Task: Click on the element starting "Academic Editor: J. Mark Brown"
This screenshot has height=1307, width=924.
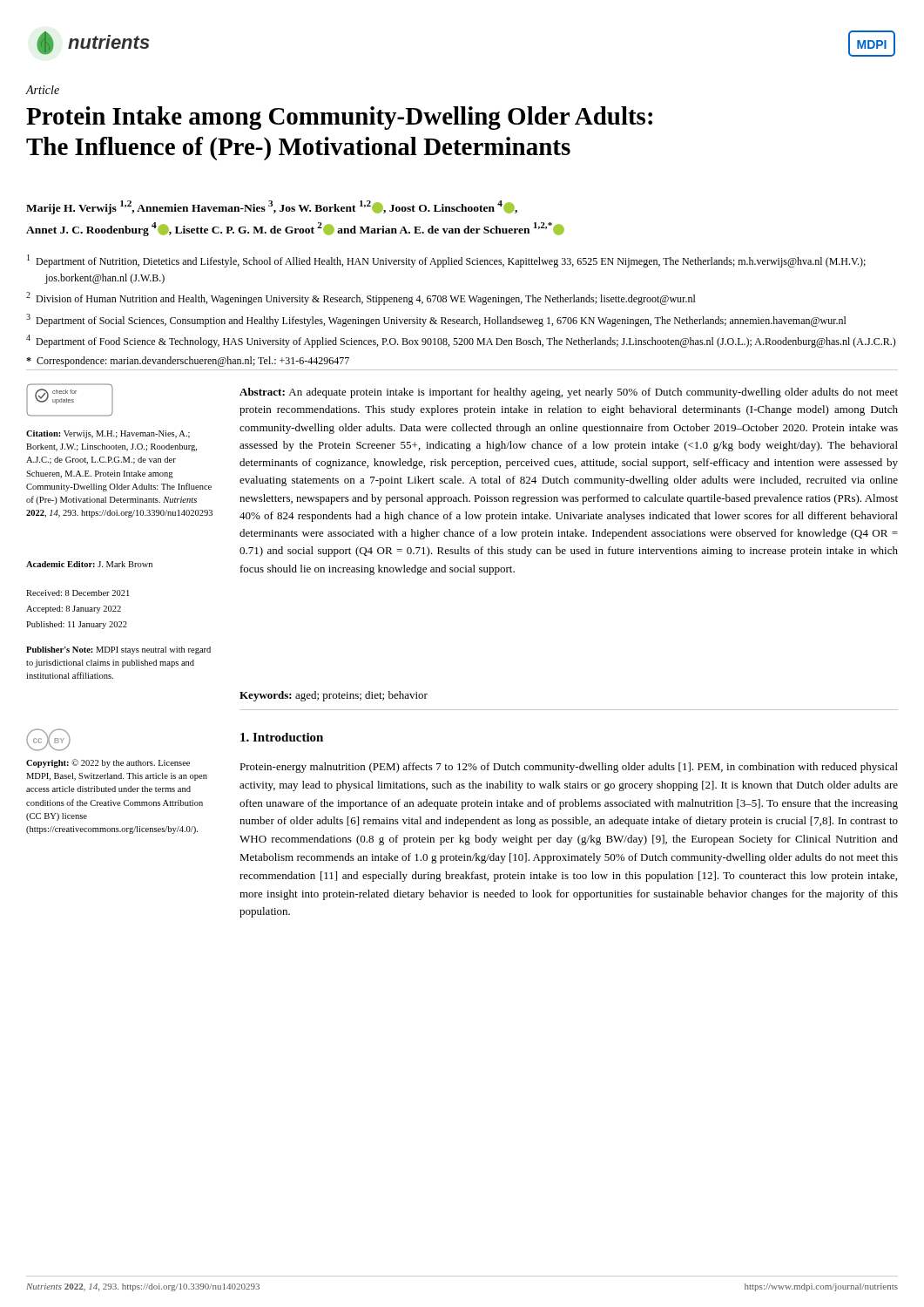Action: click(89, 564)
